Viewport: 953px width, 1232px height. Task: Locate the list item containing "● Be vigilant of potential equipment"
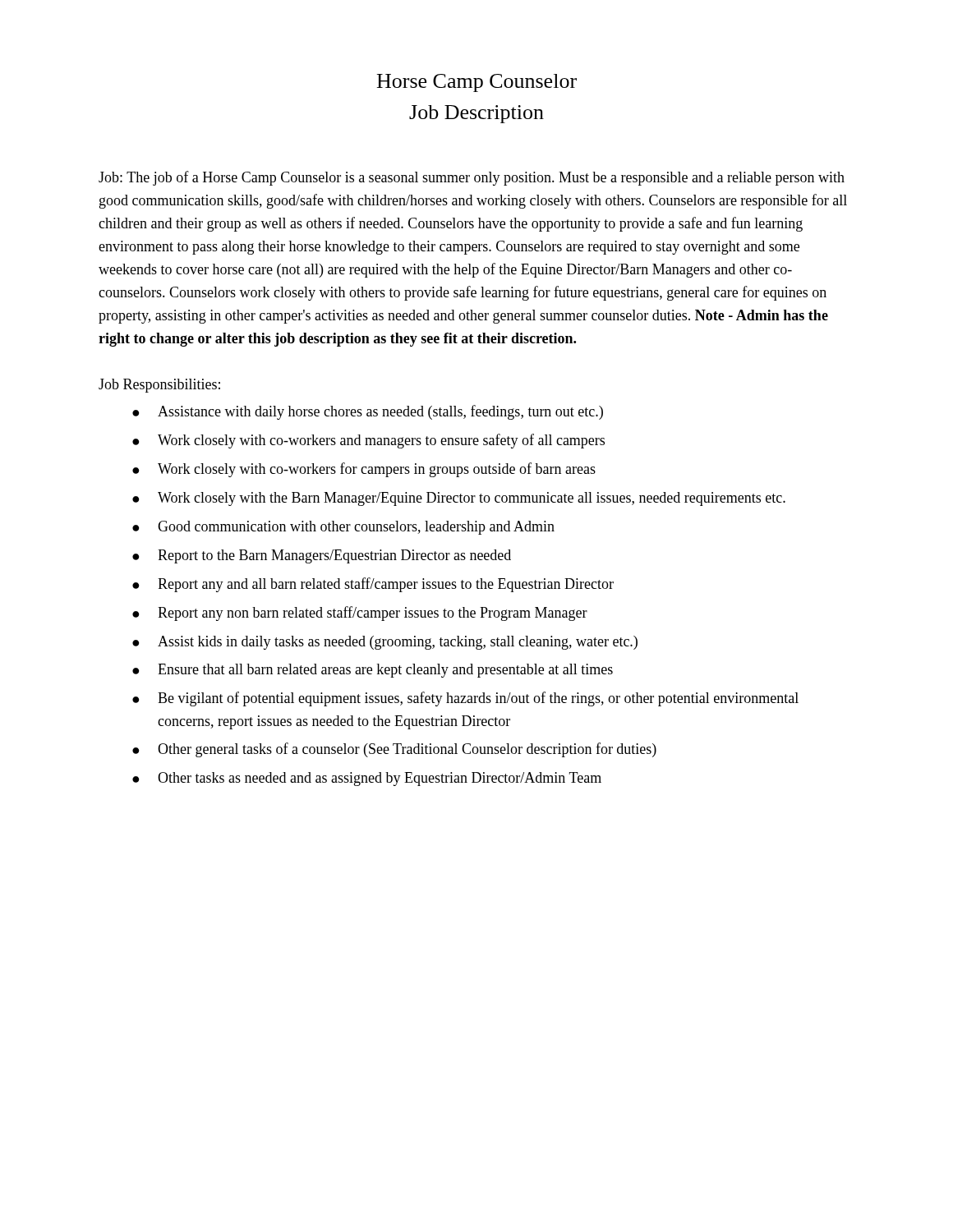[493, 711]
